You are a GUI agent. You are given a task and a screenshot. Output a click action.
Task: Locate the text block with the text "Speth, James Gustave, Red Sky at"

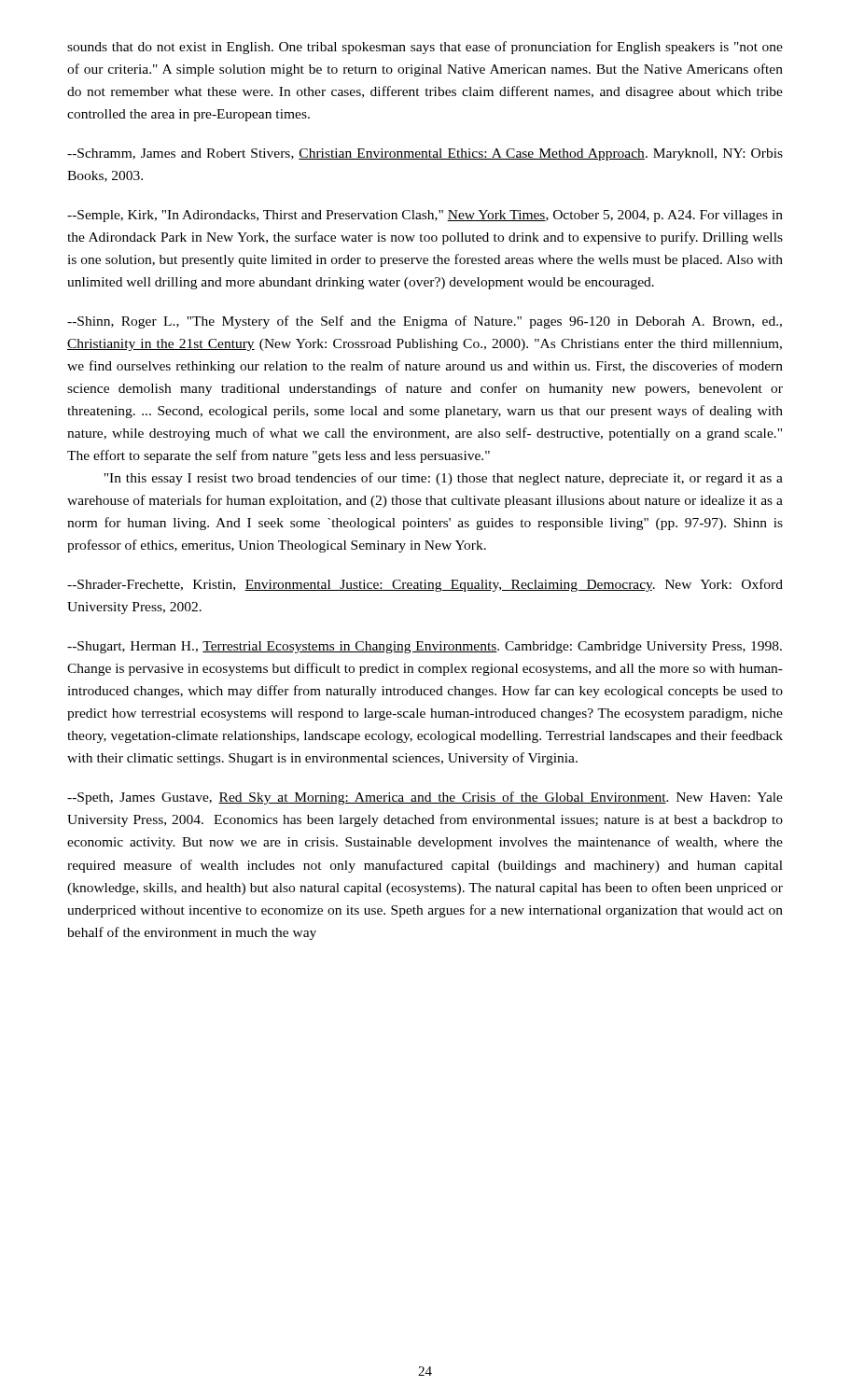pyautogui.click(x=425, y=864)
